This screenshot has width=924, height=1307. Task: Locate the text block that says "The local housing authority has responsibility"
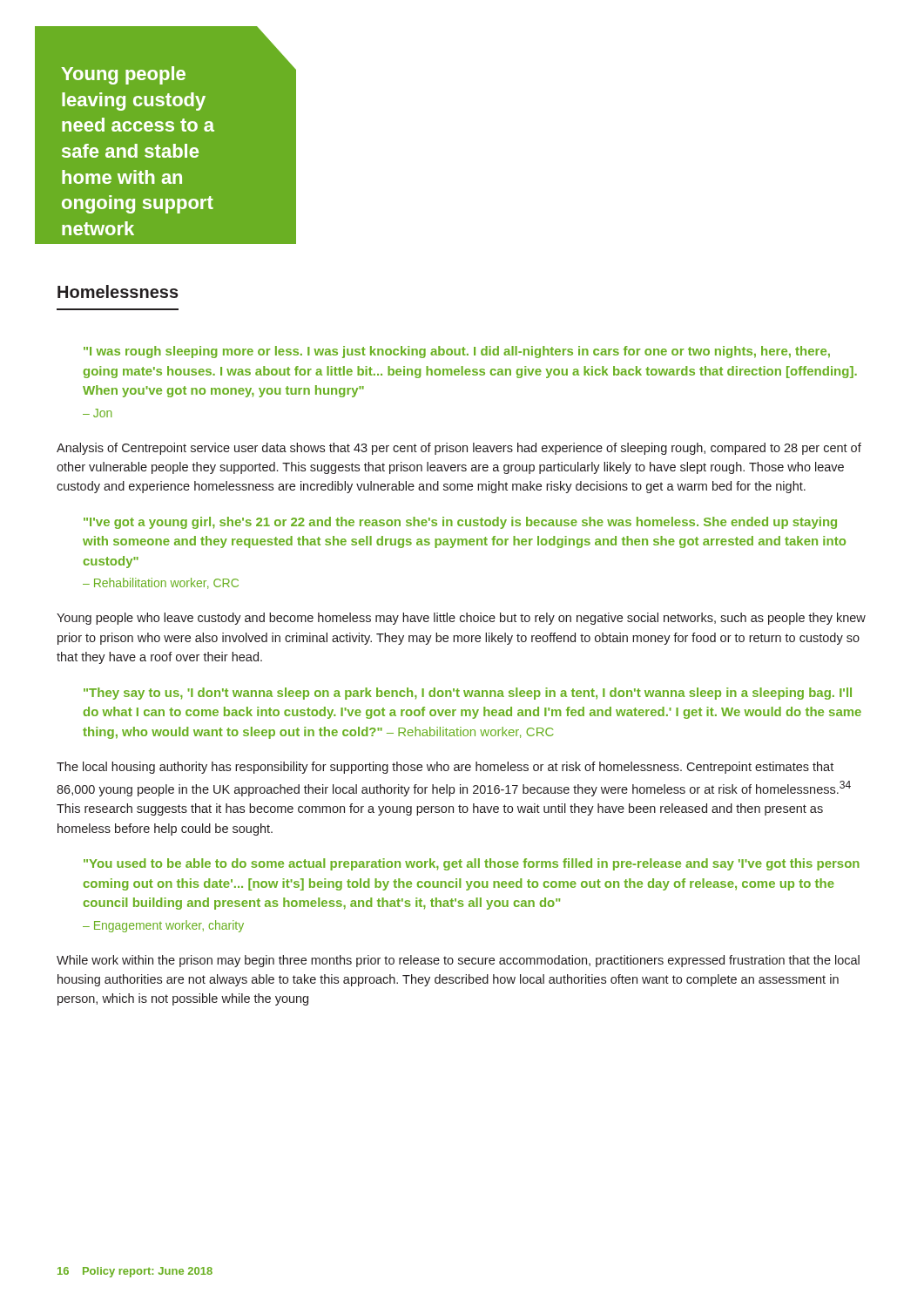[x=462, y=798]
